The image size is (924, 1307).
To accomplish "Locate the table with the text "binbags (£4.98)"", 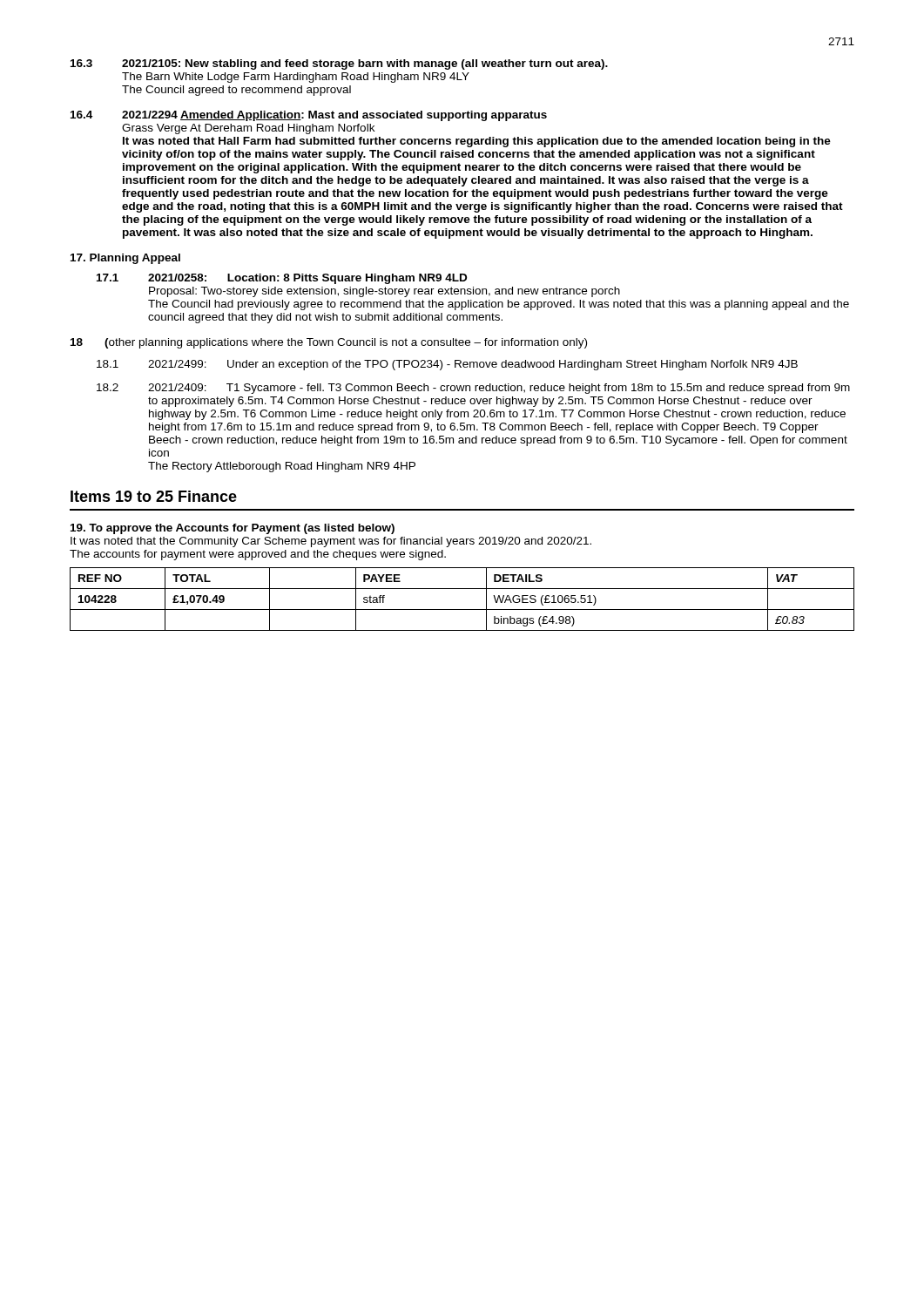I will tap(462, 599).
